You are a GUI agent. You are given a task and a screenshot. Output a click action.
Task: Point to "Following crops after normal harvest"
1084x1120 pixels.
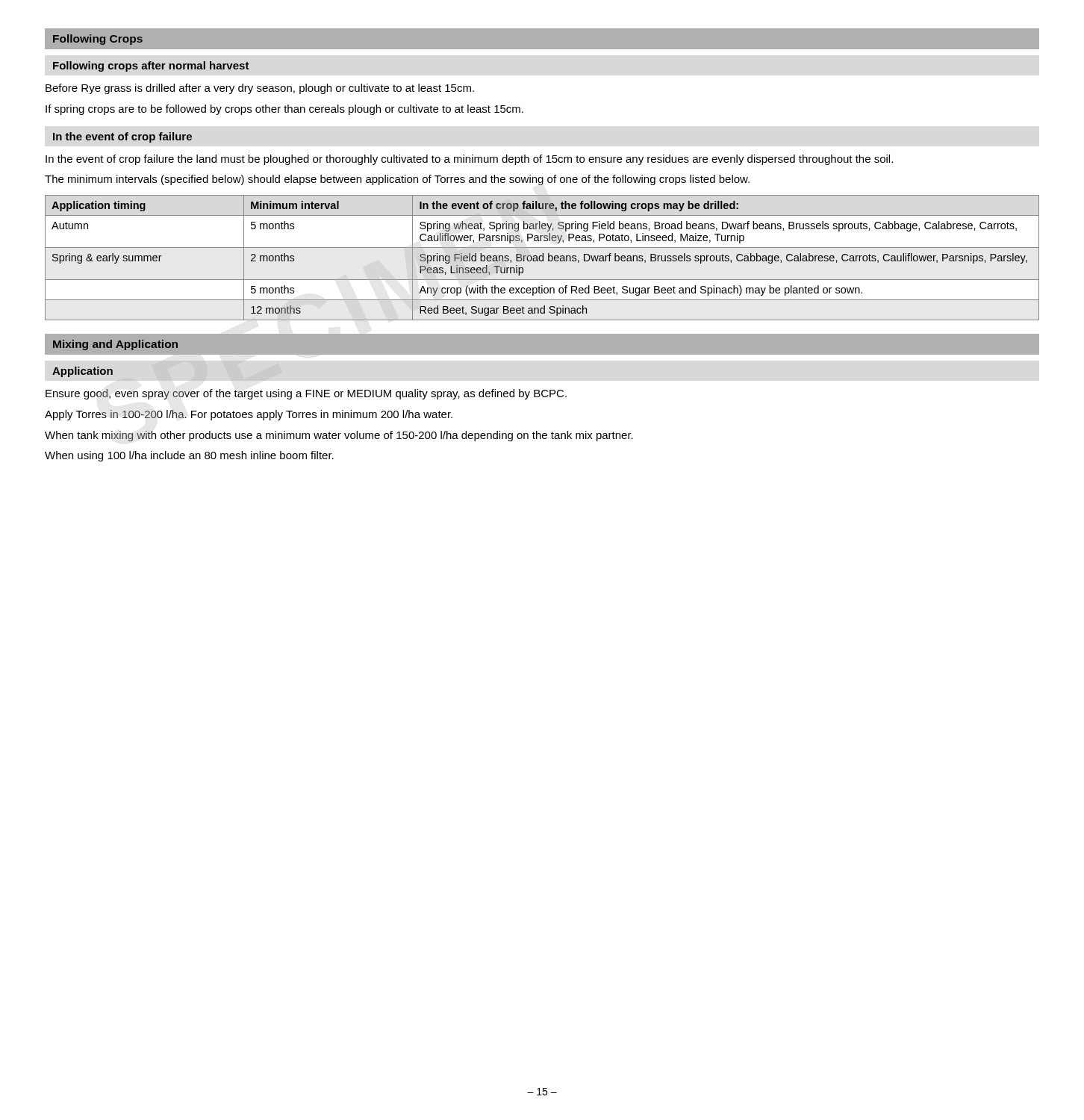coord(151,65)
